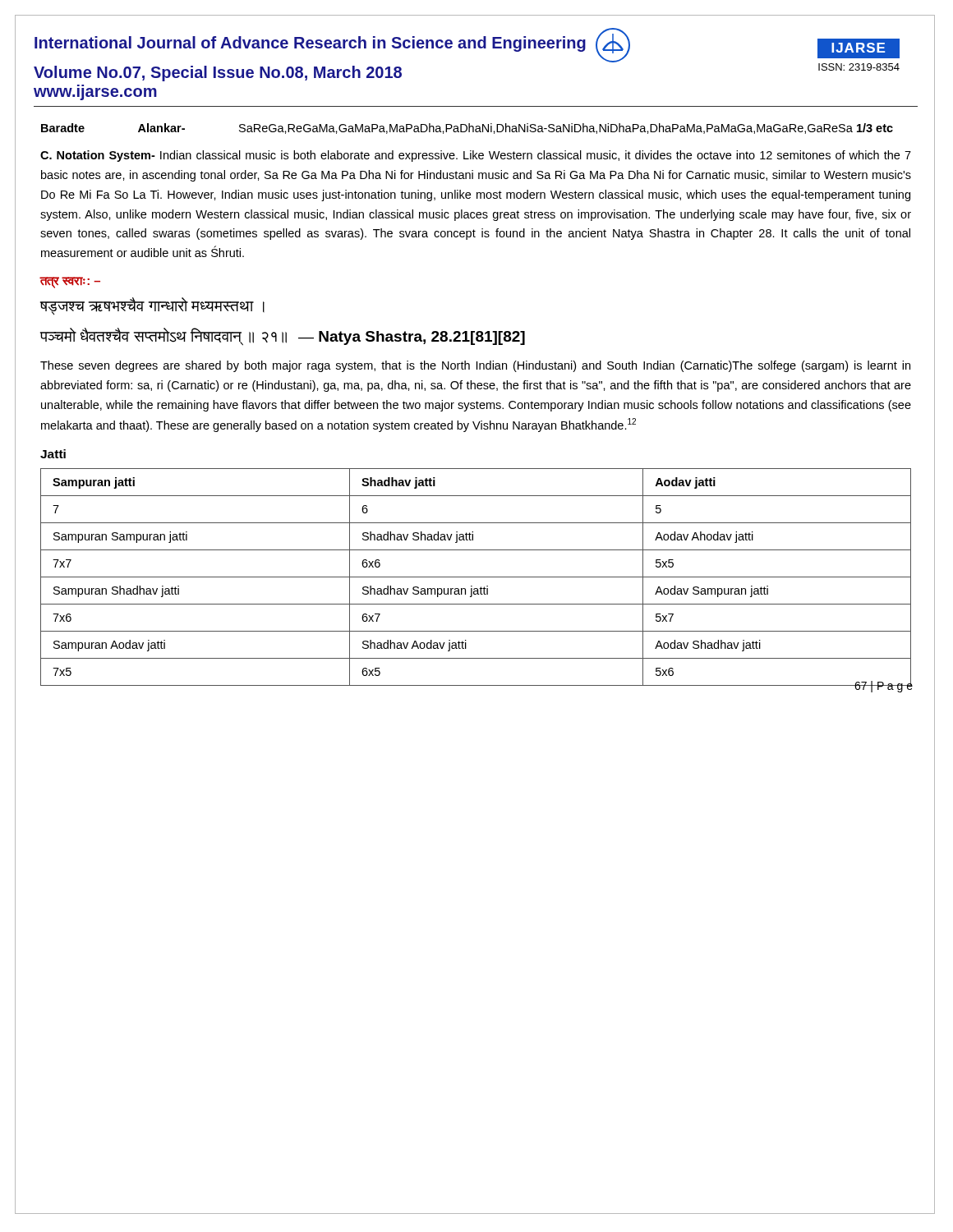Locate the block of text that opens with "C. Notation System- Indian classical"
Screen dimensions: 1232x953
476,204
